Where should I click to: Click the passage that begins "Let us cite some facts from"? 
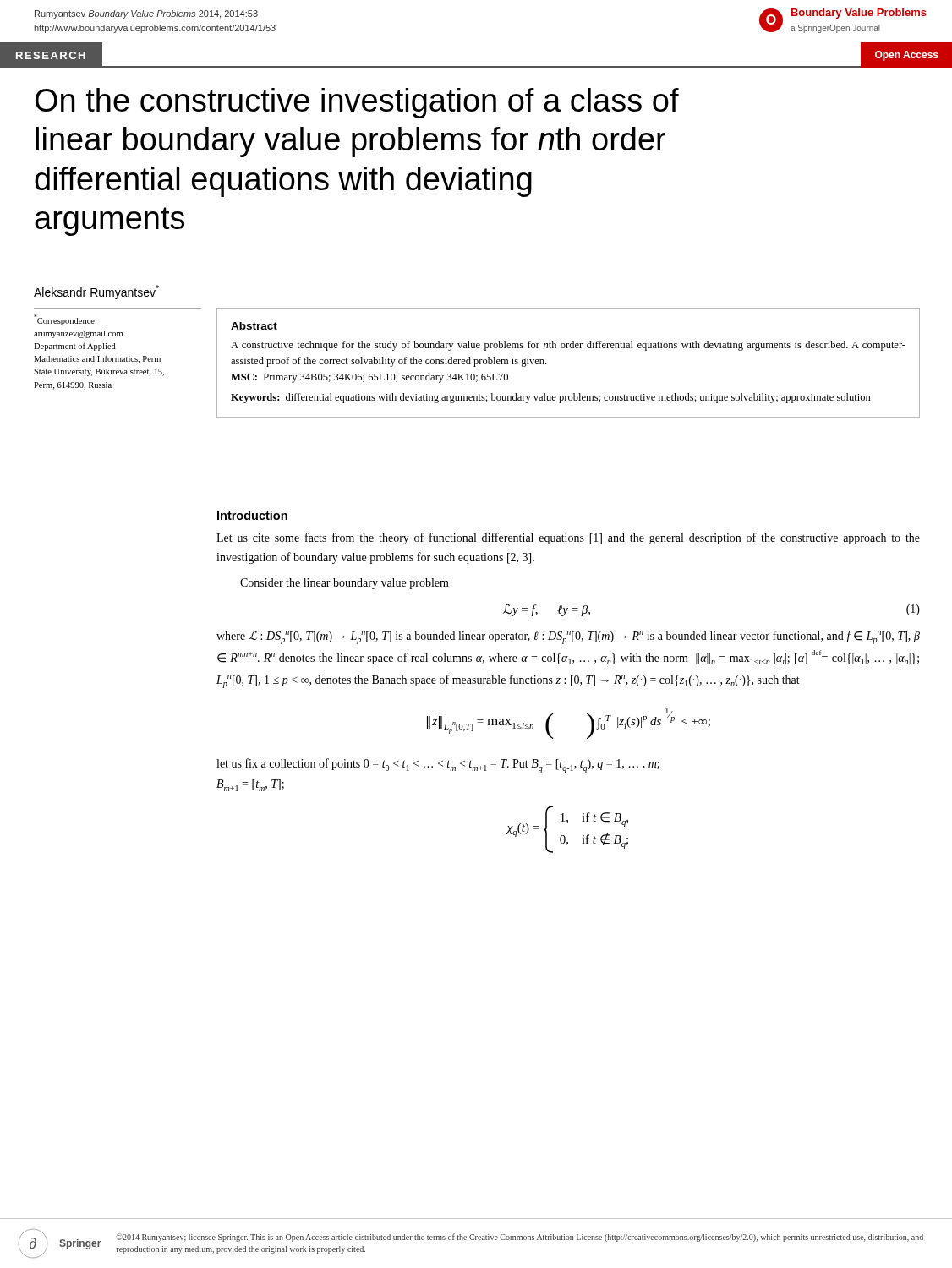(568, 548)
